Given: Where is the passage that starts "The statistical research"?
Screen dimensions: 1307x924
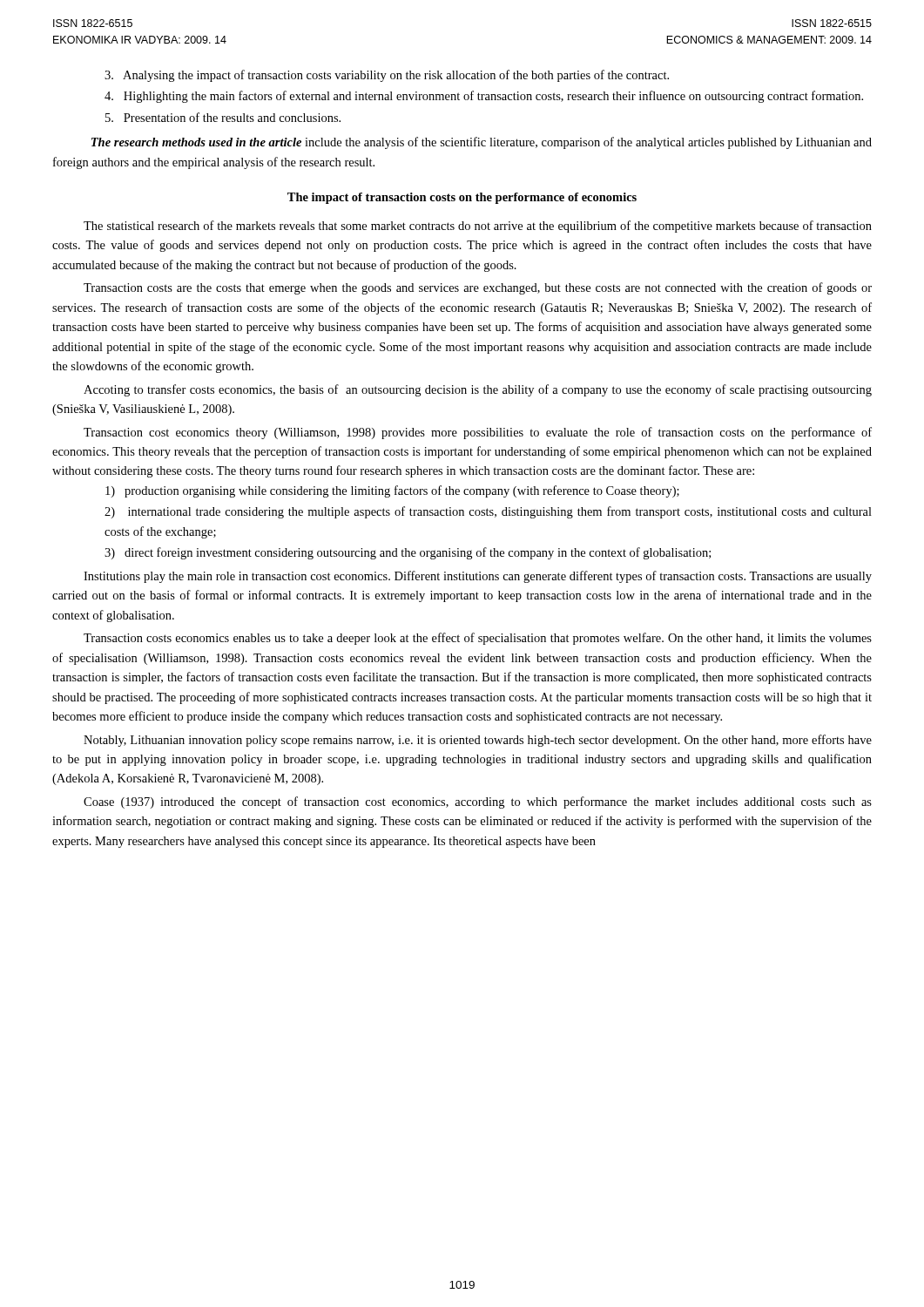Looking at the screenshot, I should [462, 245].
